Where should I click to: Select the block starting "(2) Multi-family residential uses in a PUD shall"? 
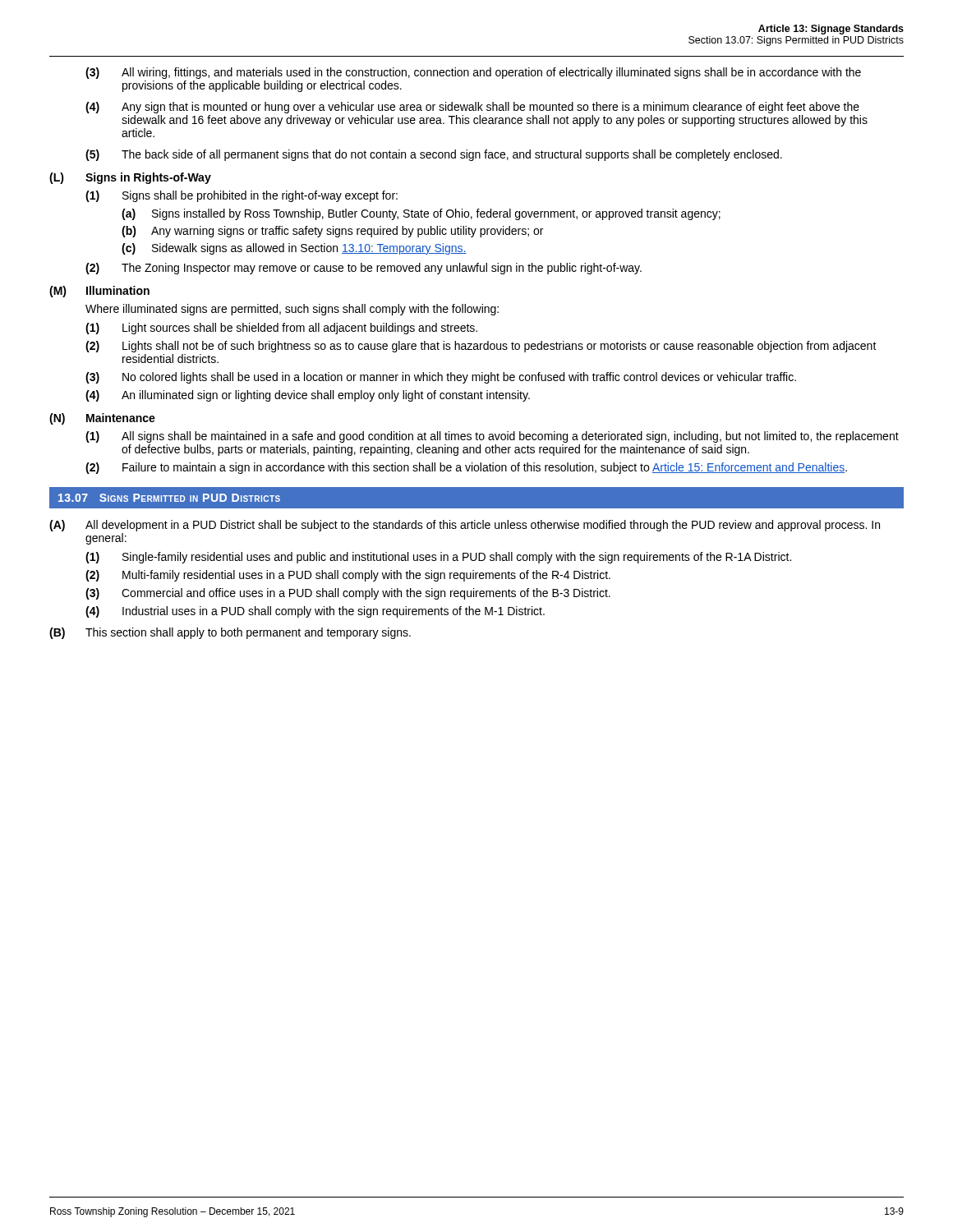click(348, 575)
